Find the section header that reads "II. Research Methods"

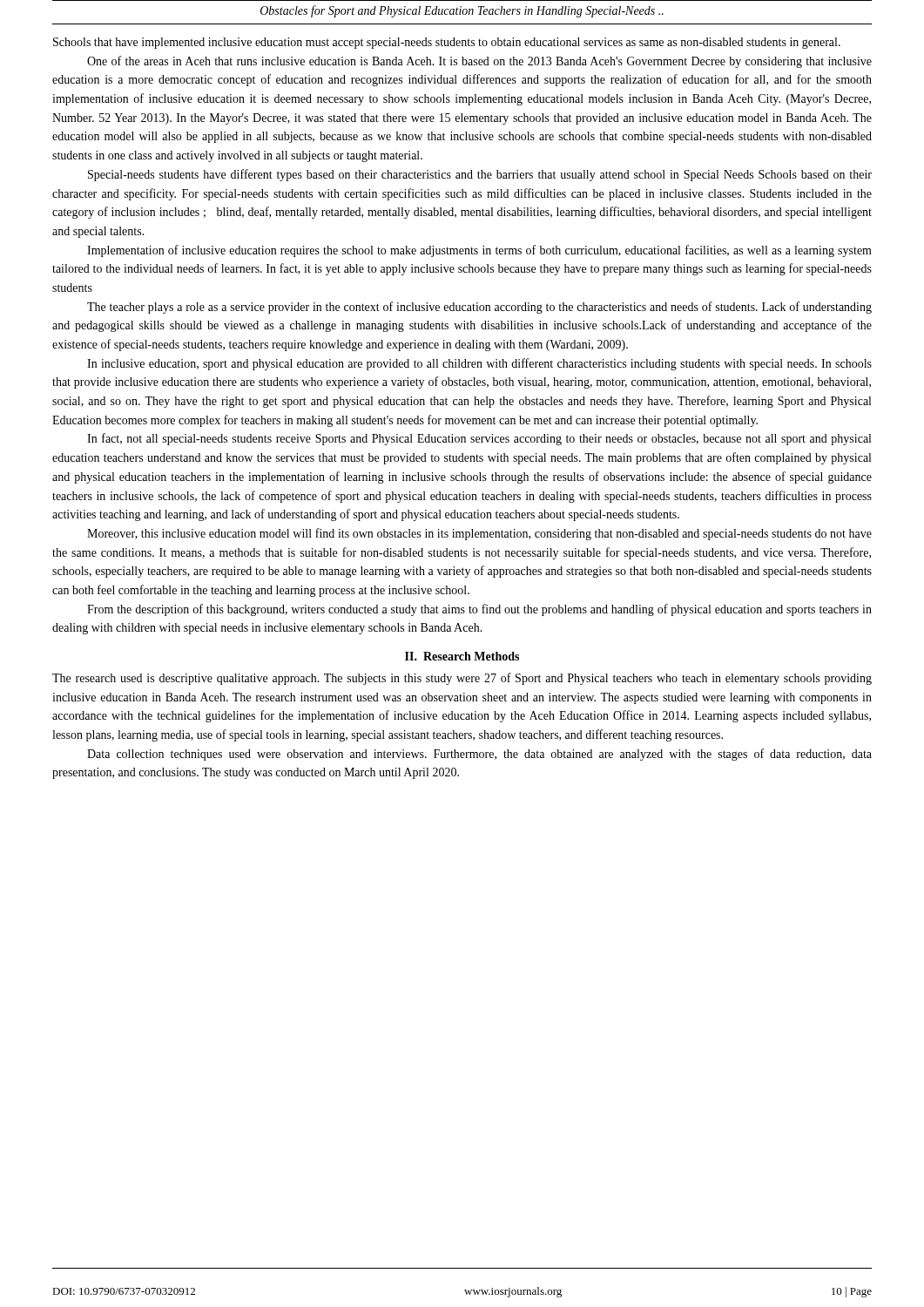[462, 657]
